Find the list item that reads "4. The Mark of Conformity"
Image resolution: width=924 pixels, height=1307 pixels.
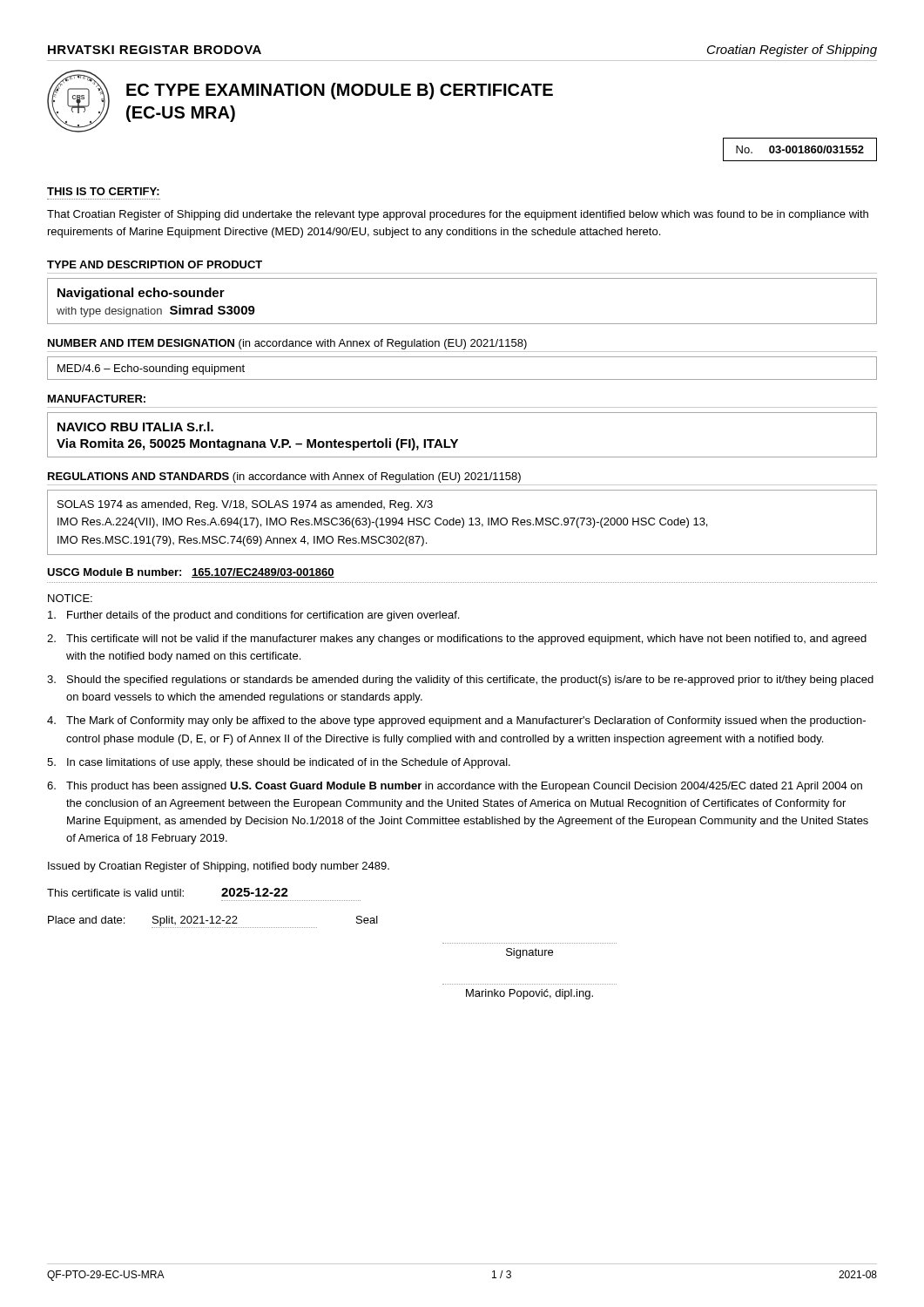[462, 730]
